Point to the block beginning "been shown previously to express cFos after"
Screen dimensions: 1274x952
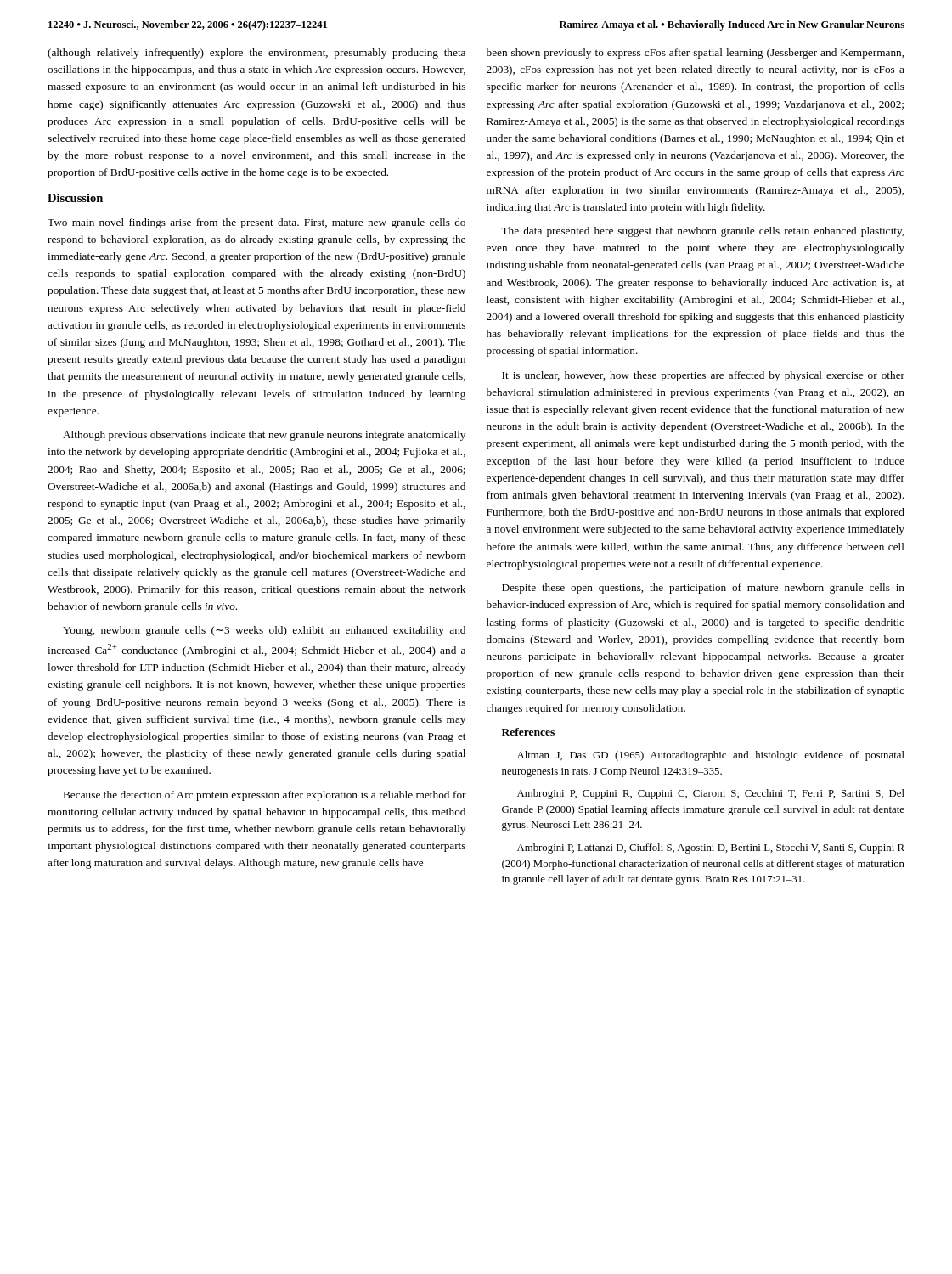[x=695, y=130]
